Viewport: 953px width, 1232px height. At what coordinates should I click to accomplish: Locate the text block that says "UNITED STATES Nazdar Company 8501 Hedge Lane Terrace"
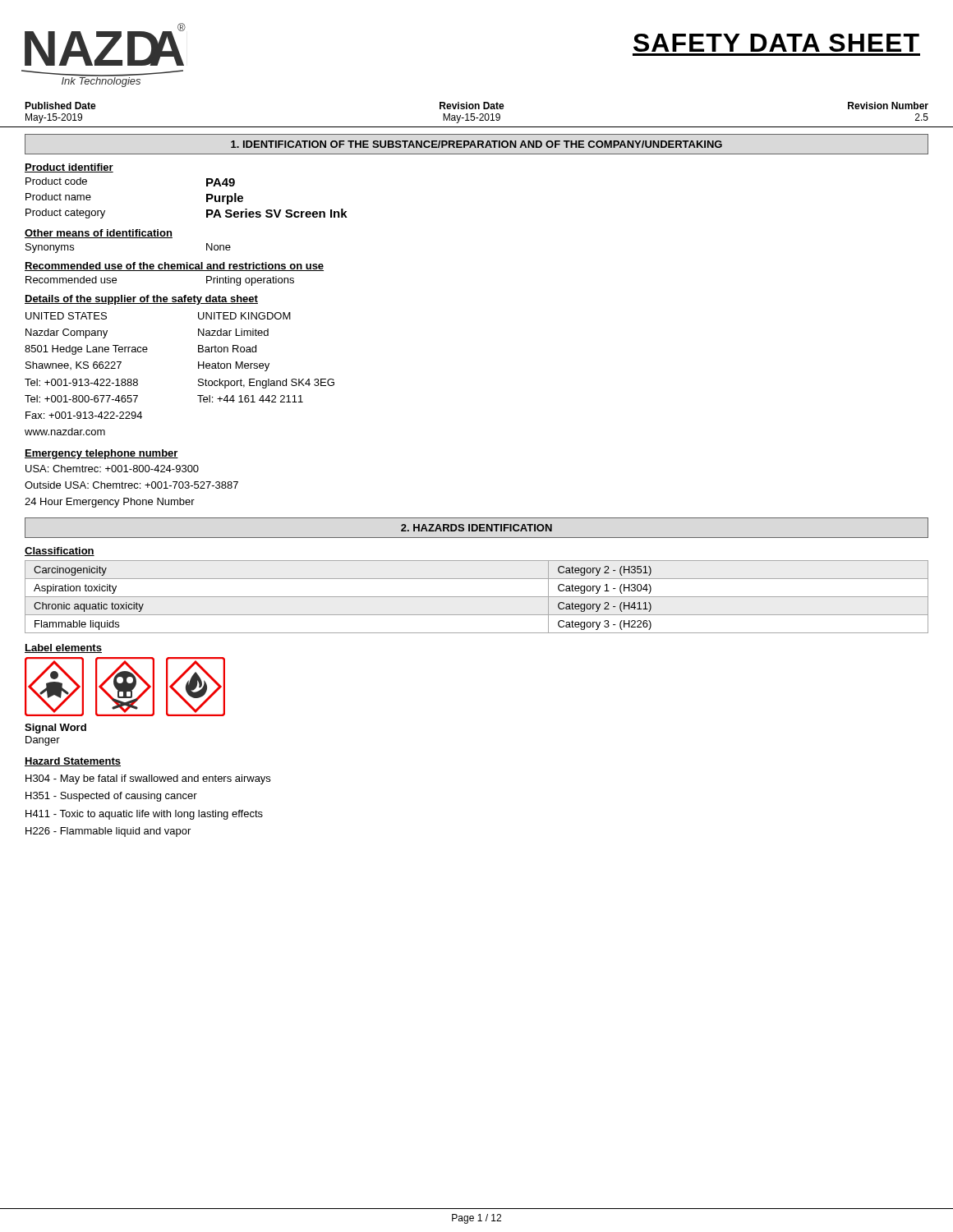pos(86,374)
